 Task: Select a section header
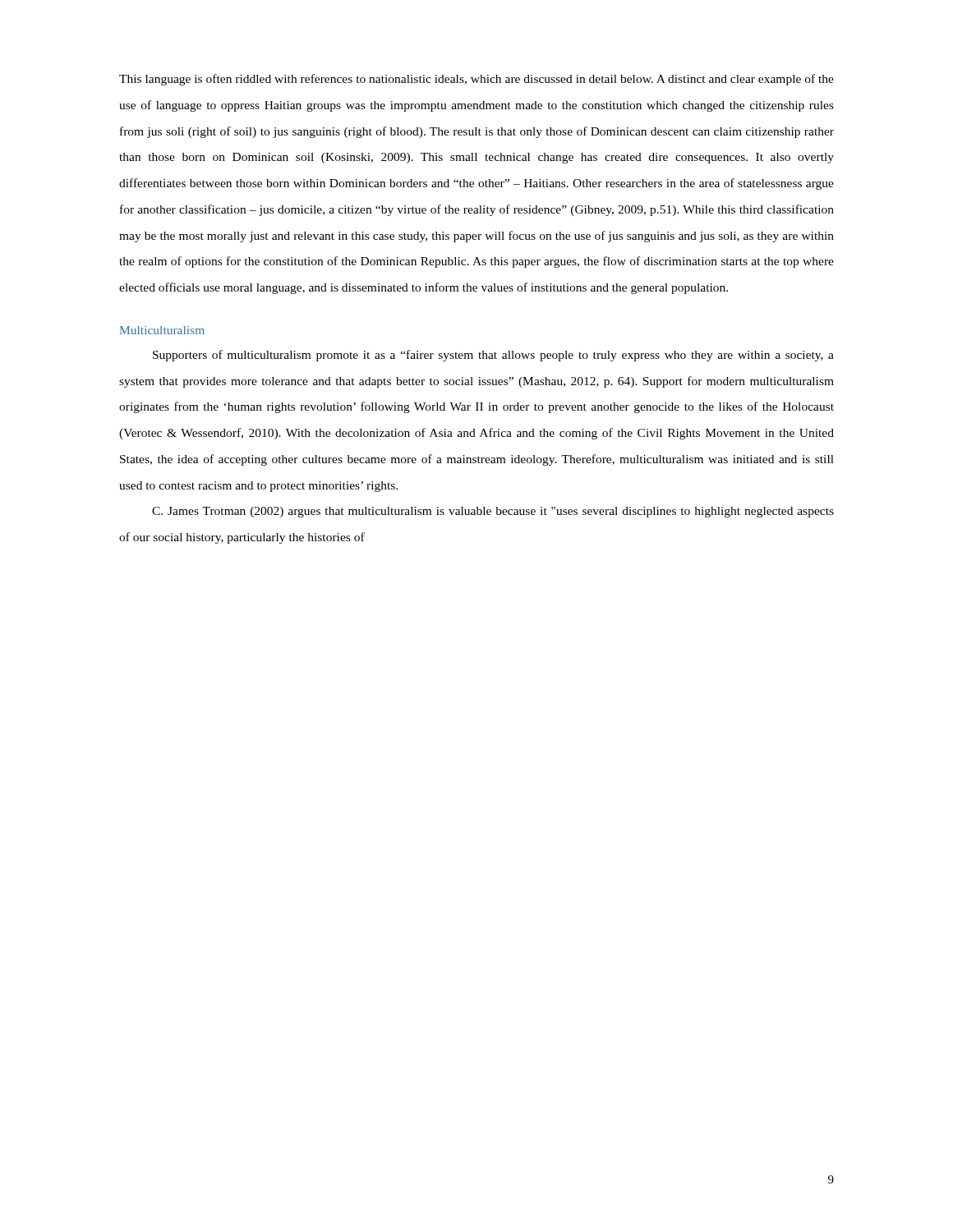162,330
